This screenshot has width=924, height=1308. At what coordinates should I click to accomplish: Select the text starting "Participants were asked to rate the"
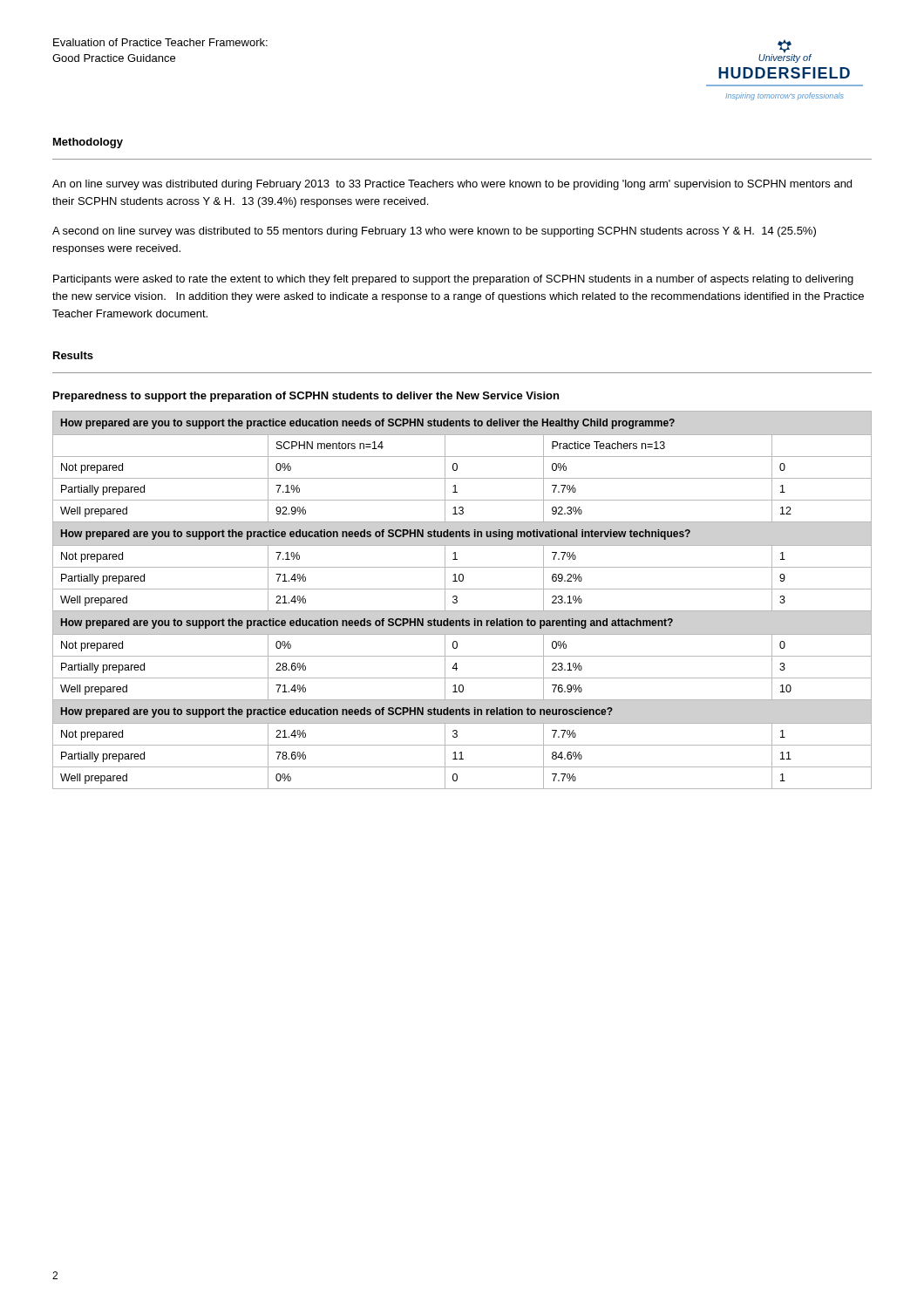[x=458, y=296]
